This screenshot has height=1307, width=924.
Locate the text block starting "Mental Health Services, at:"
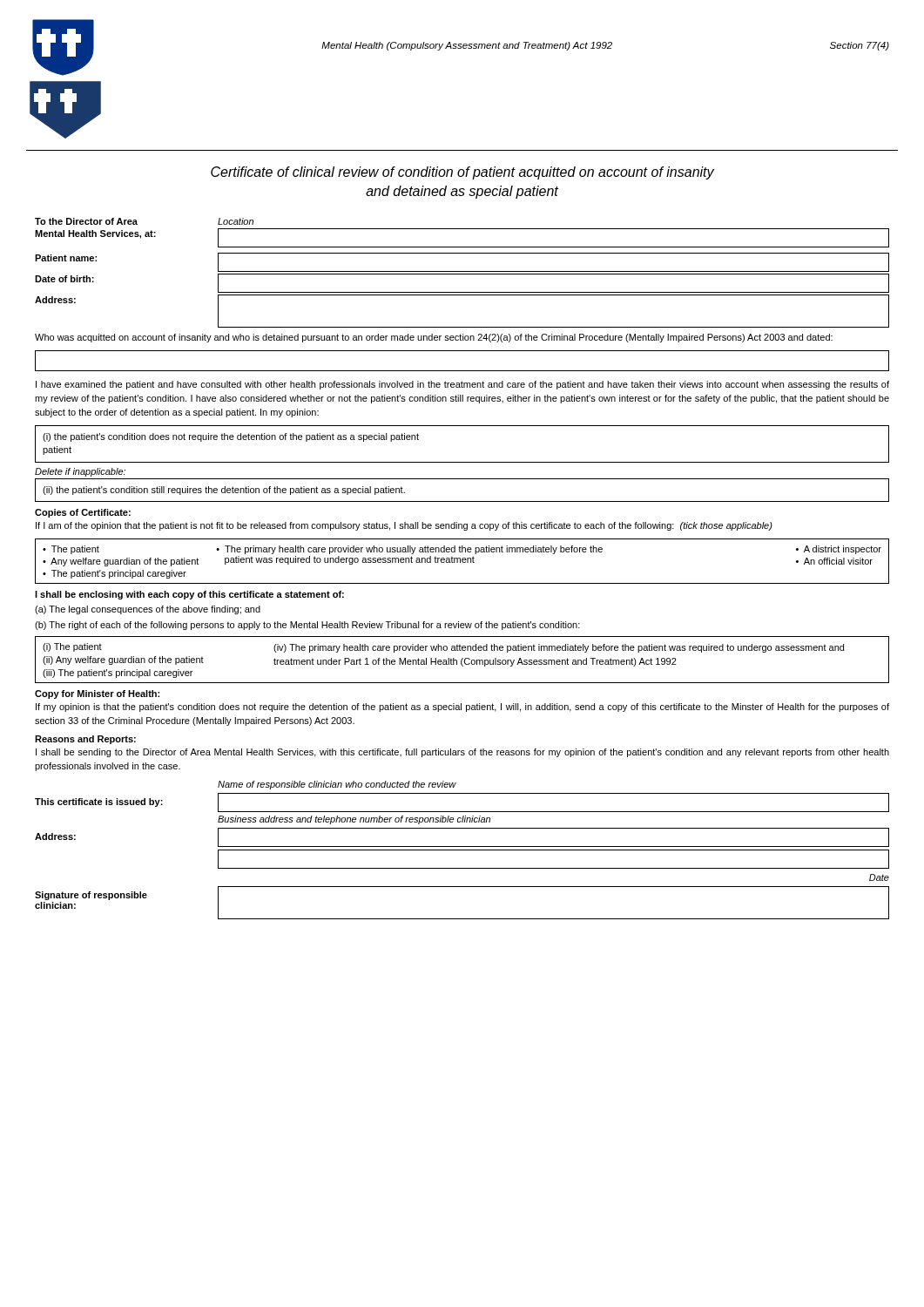pyautogui.click(x=462, y=238)
